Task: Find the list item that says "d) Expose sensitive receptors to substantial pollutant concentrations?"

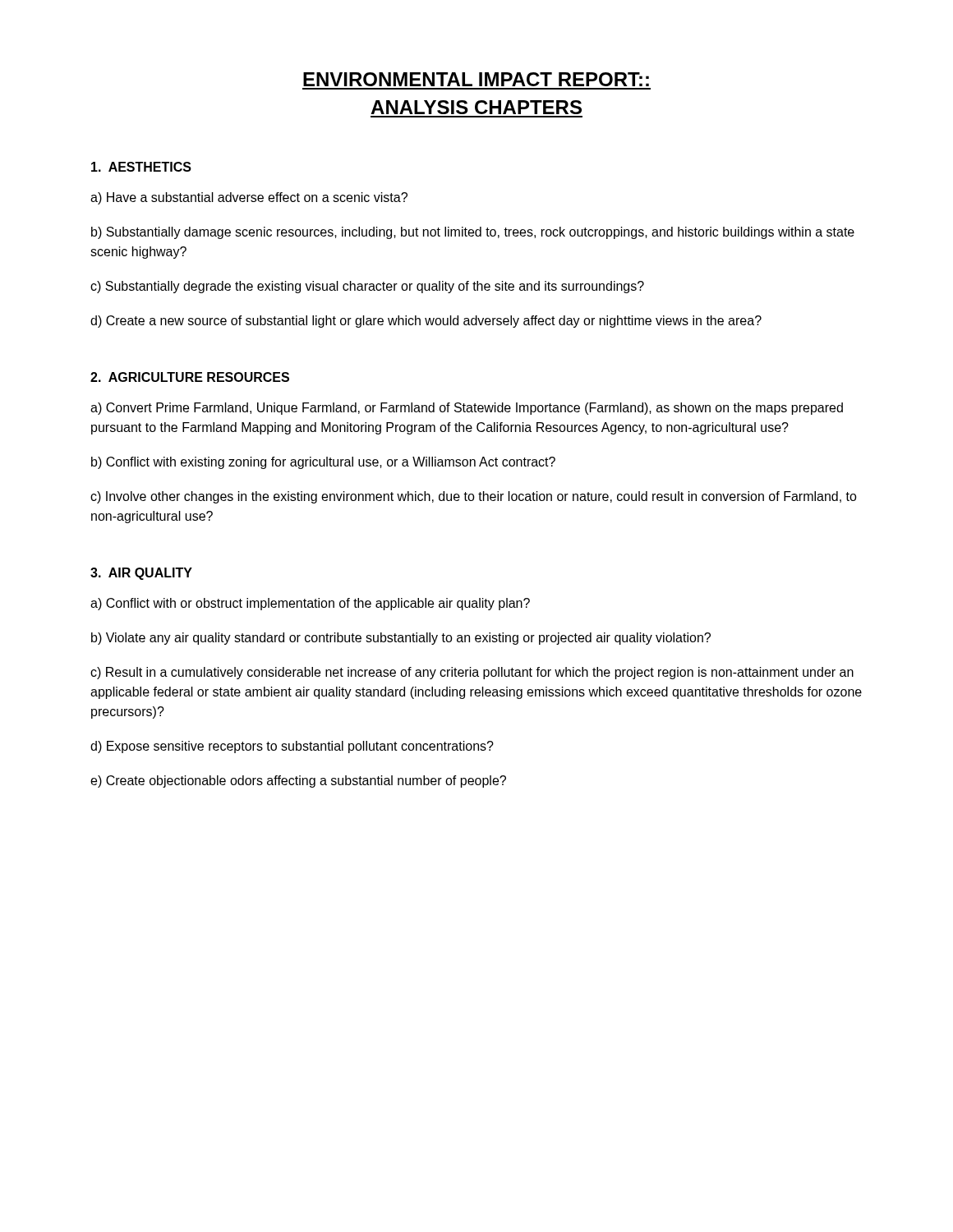Action: point(292,746)
